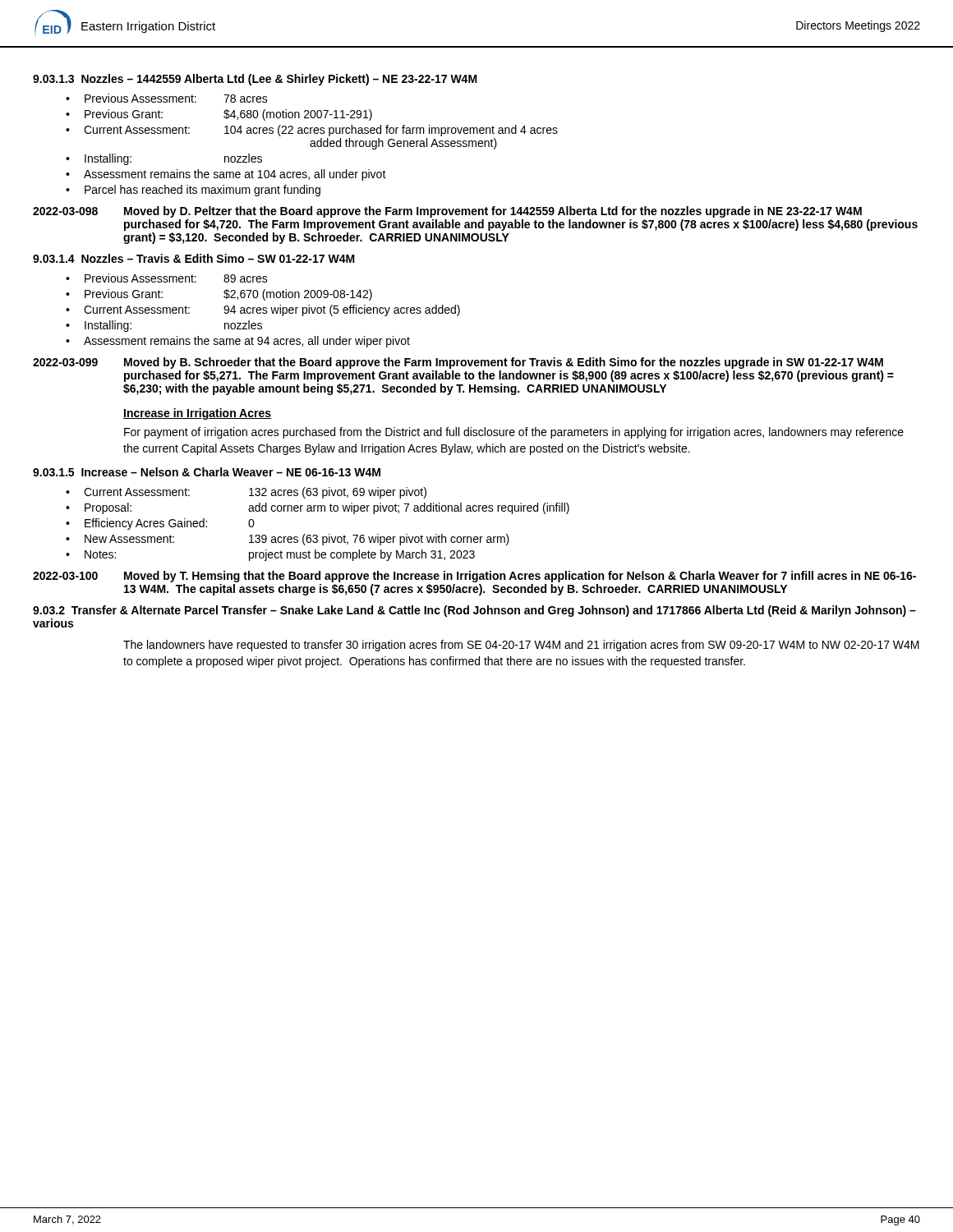Locate the block of text that opens with "The landowners have requested to transfer"

521,653
